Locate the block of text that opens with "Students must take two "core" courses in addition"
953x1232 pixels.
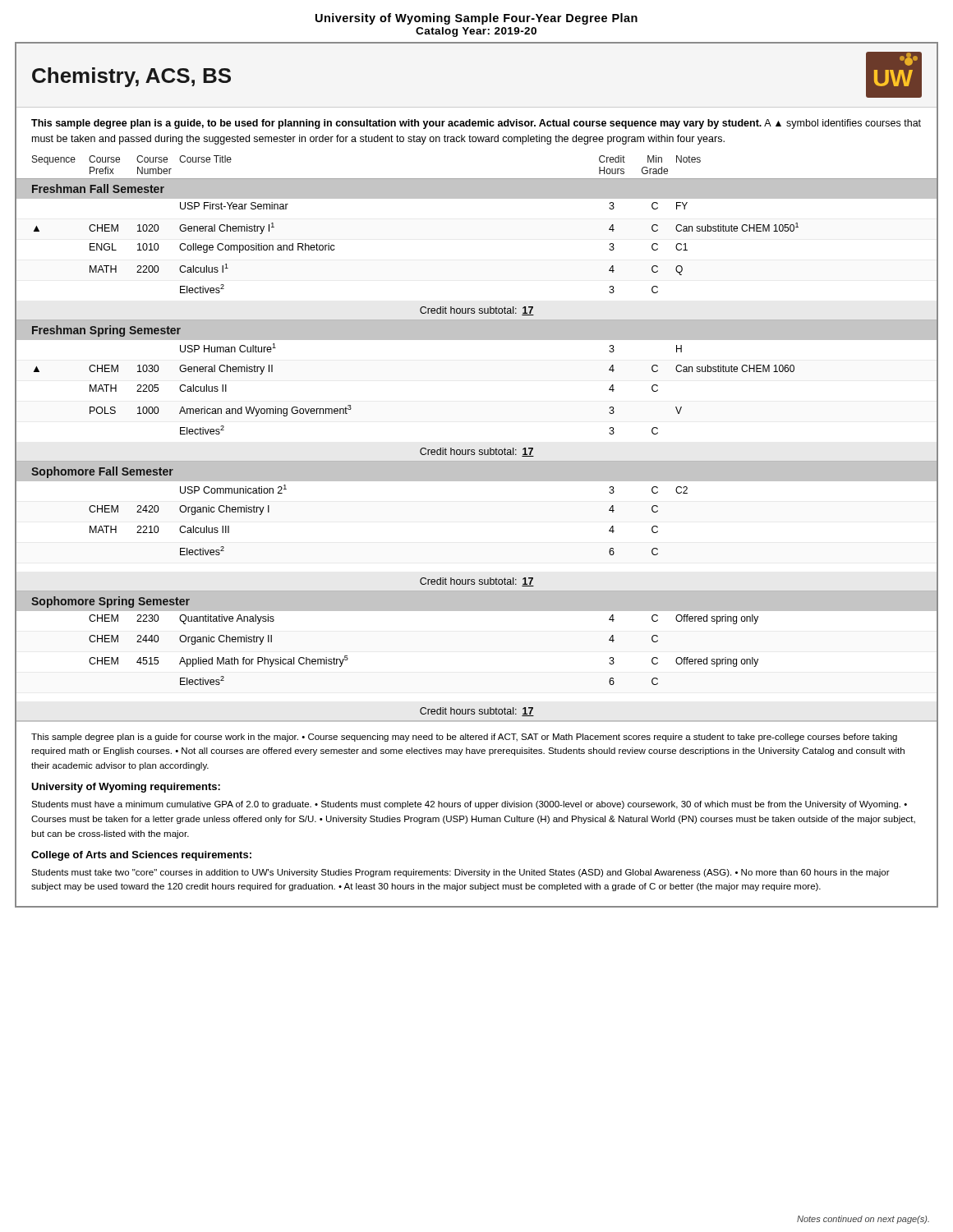coord(476,880)
